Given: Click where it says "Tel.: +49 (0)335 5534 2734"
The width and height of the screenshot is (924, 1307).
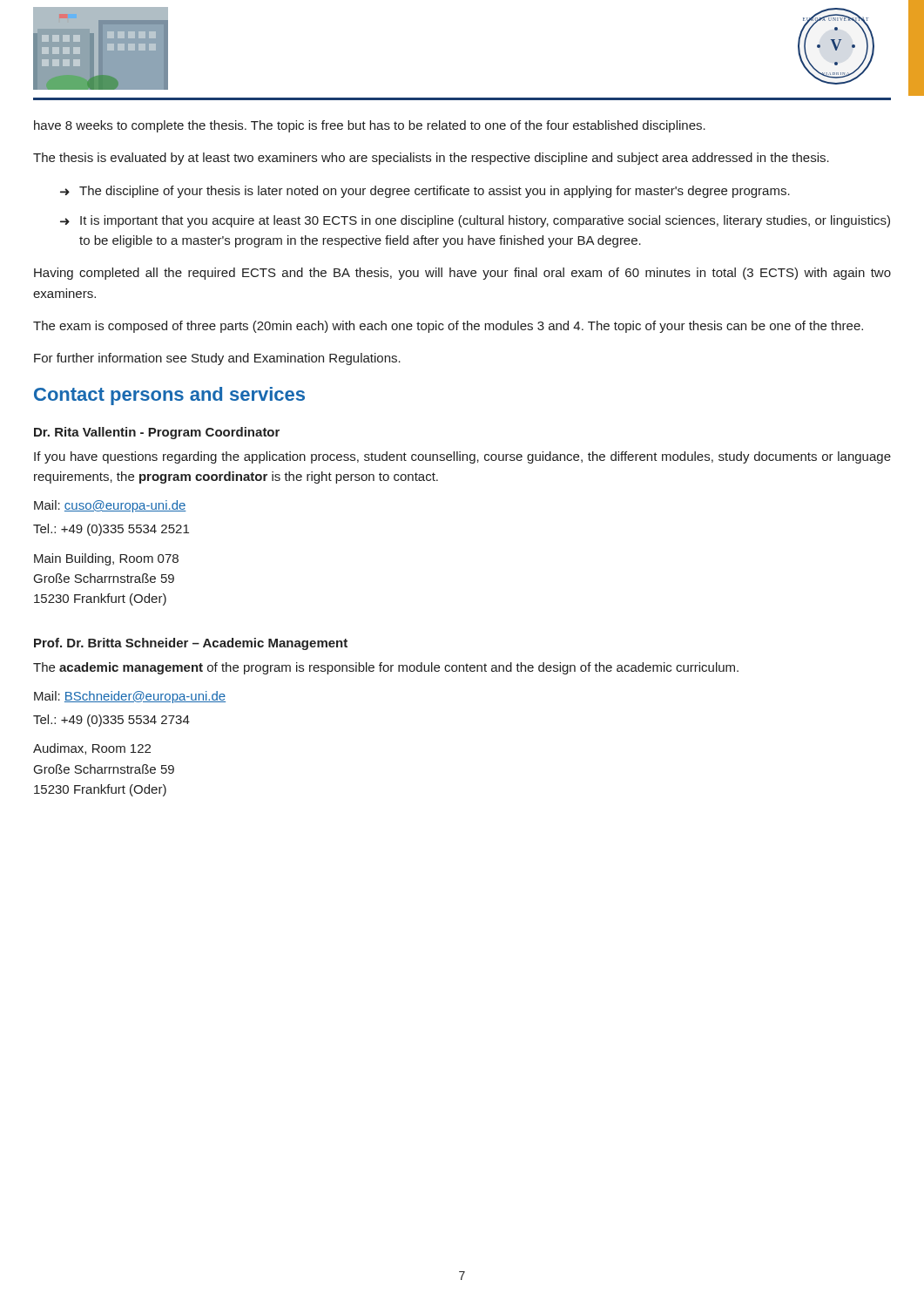Looking at the screenshot, I should pos(111,719).
